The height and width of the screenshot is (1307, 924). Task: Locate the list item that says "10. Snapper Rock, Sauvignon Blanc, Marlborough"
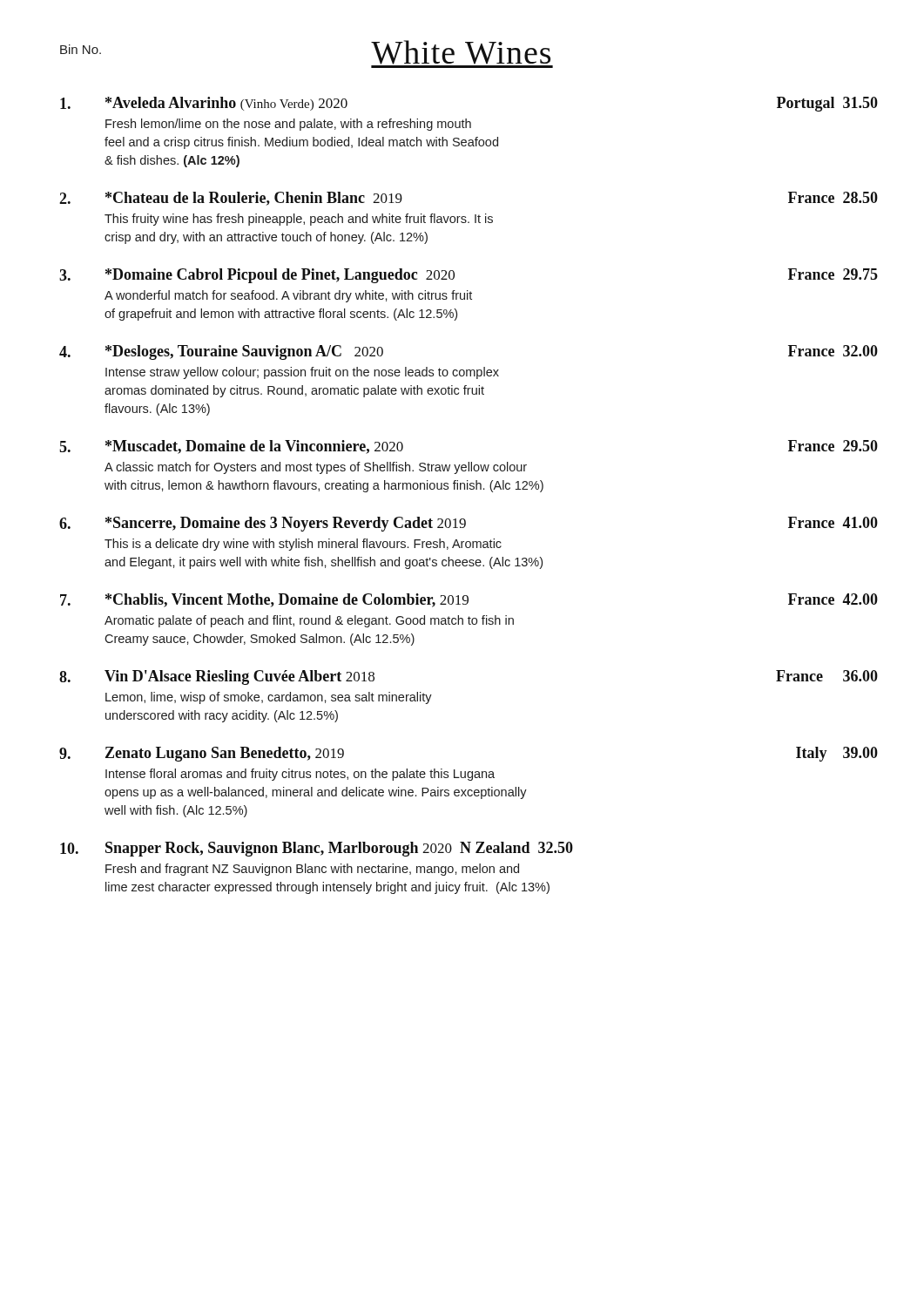click(x=469, y=868)
